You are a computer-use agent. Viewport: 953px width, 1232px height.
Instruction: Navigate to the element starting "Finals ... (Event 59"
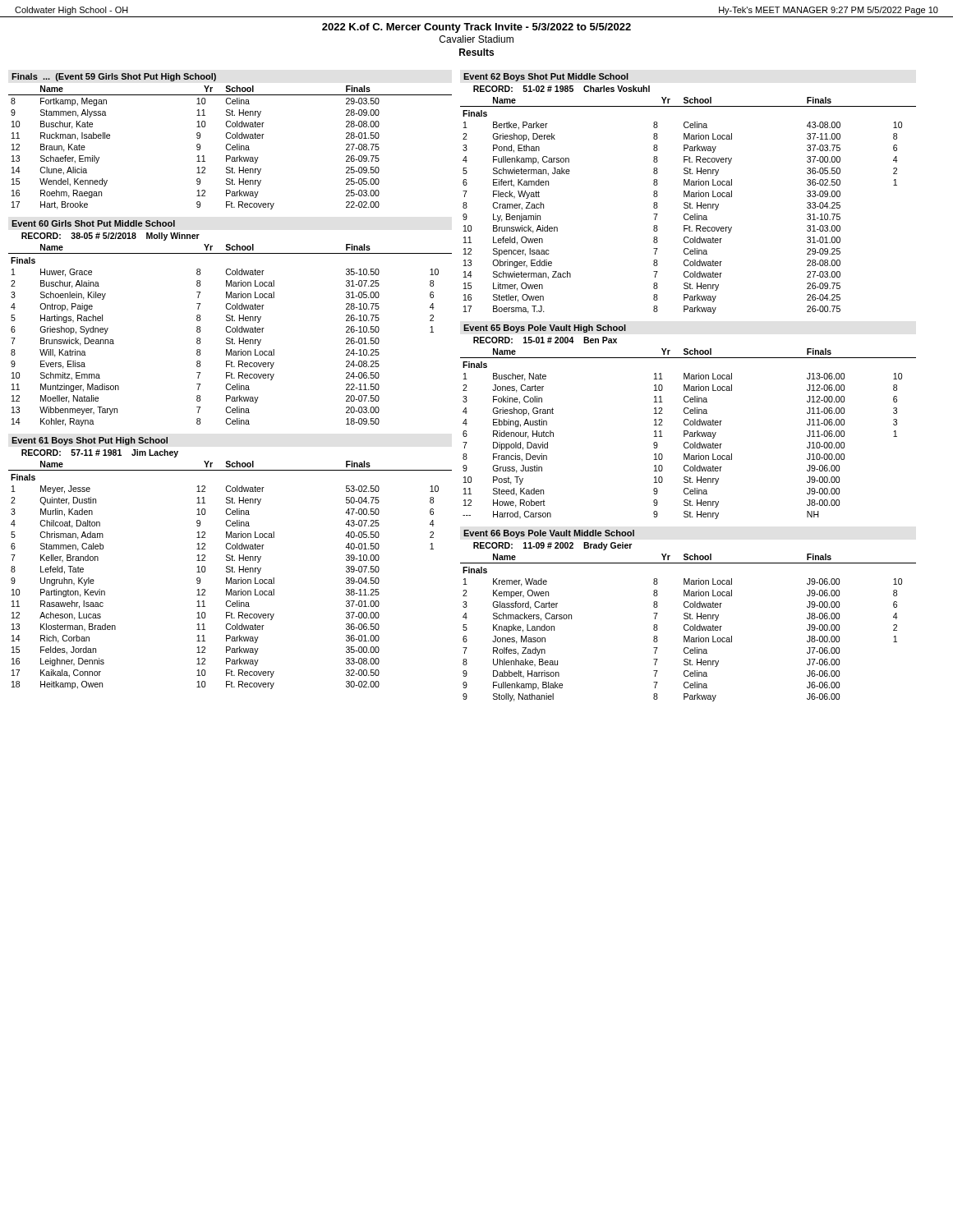tap(114, 76)
